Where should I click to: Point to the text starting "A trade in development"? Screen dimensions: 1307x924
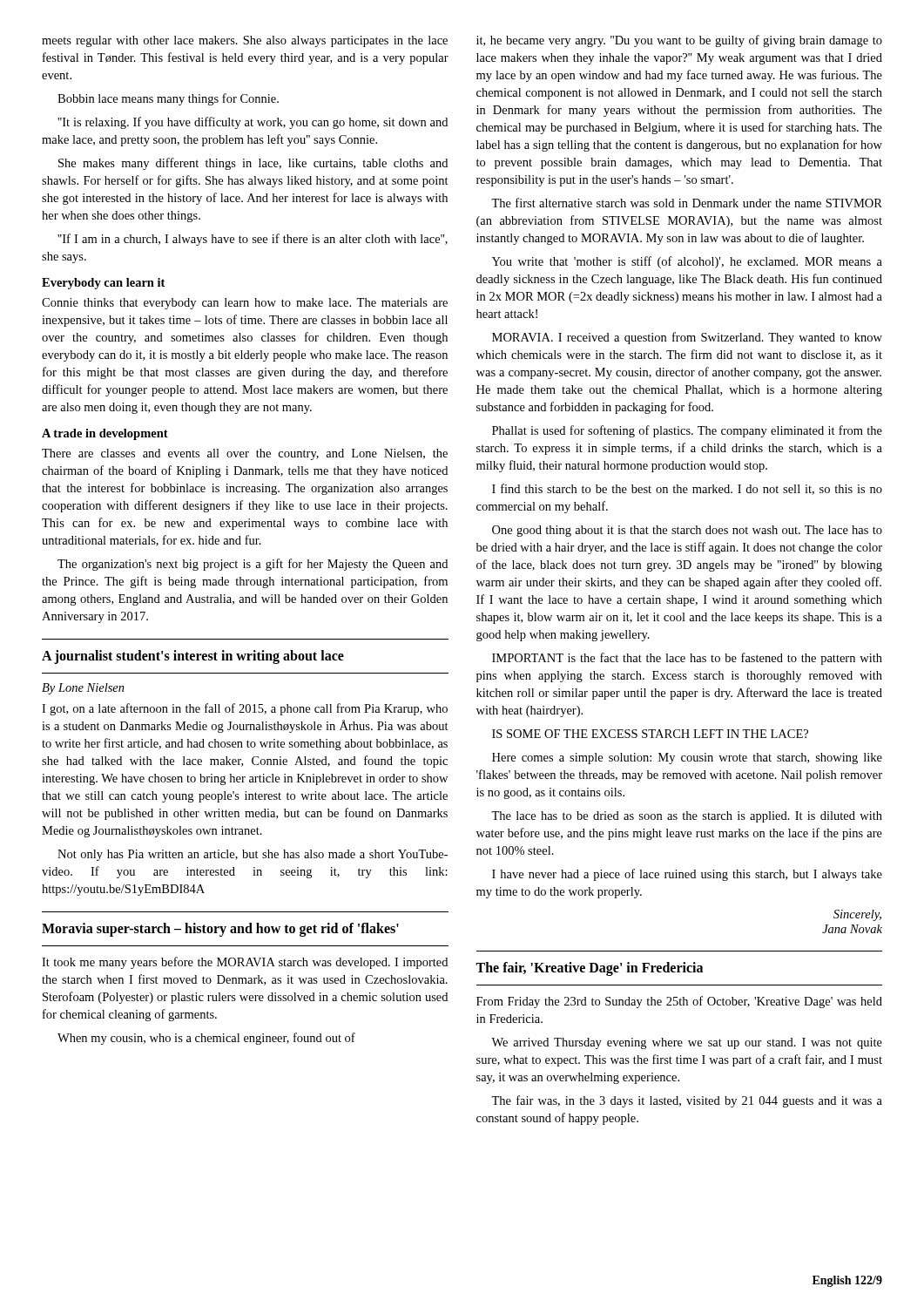105,433
